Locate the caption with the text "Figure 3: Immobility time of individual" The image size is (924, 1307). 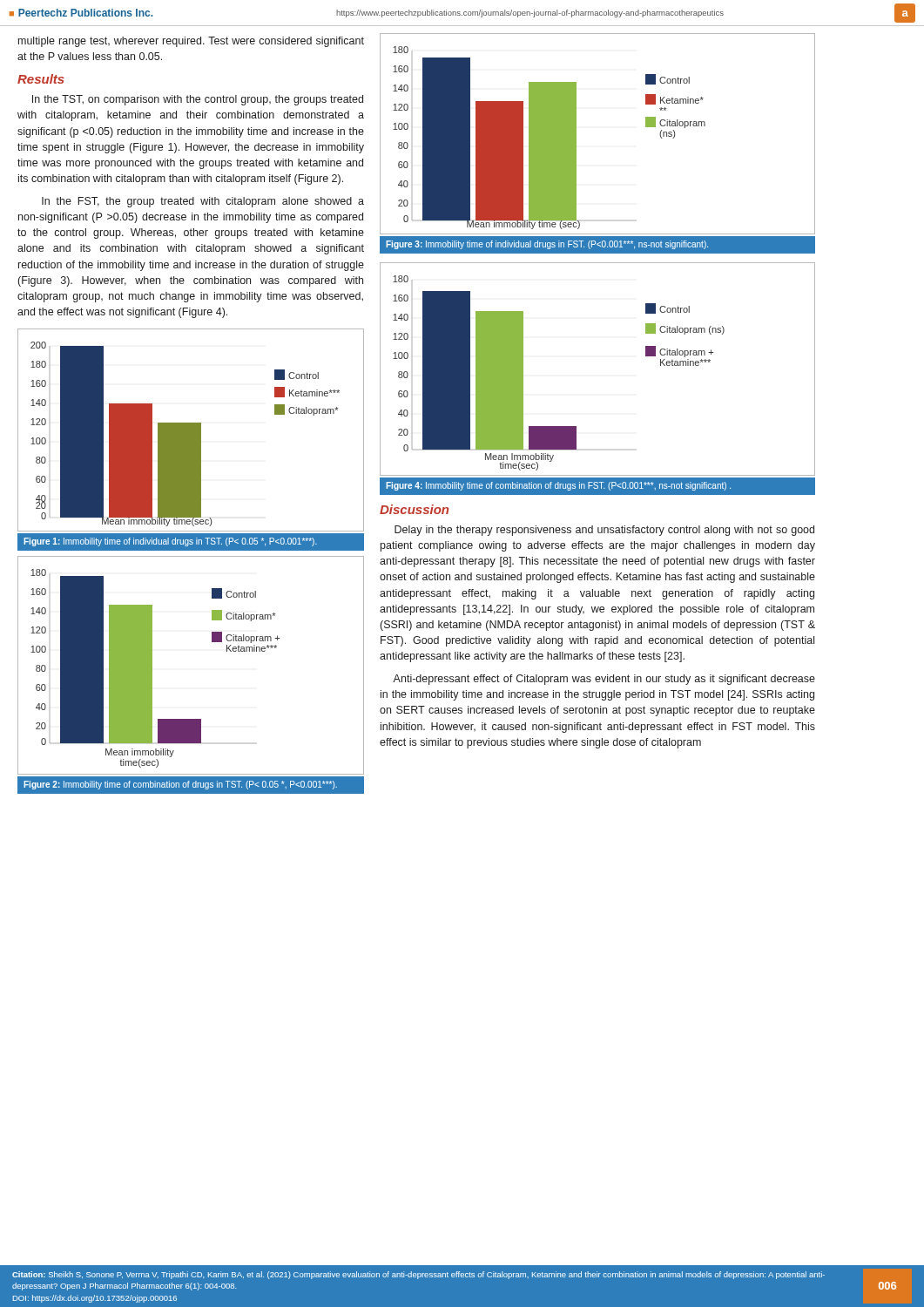click(547, 244)
